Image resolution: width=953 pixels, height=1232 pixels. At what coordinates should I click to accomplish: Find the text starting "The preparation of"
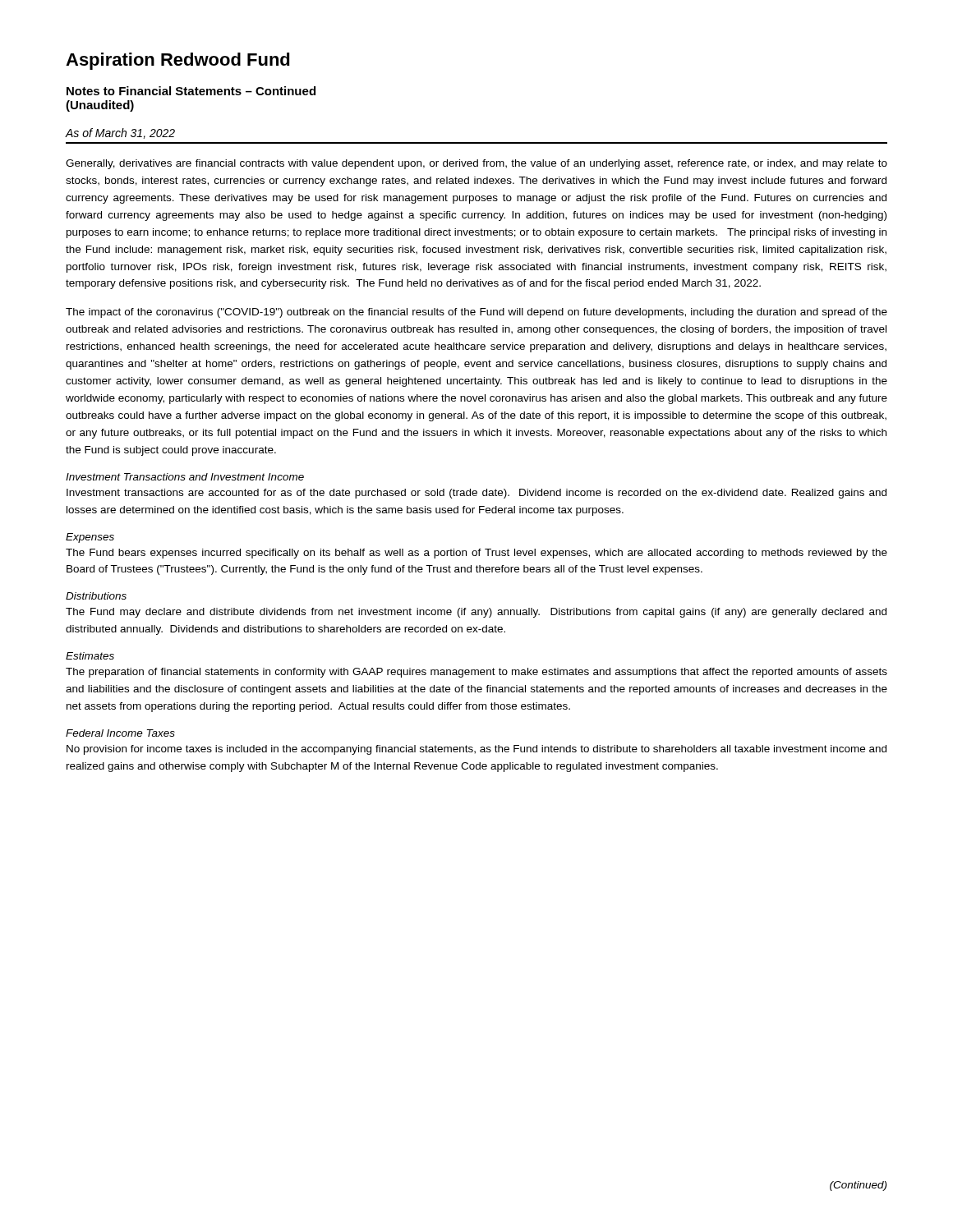[476, 689]
